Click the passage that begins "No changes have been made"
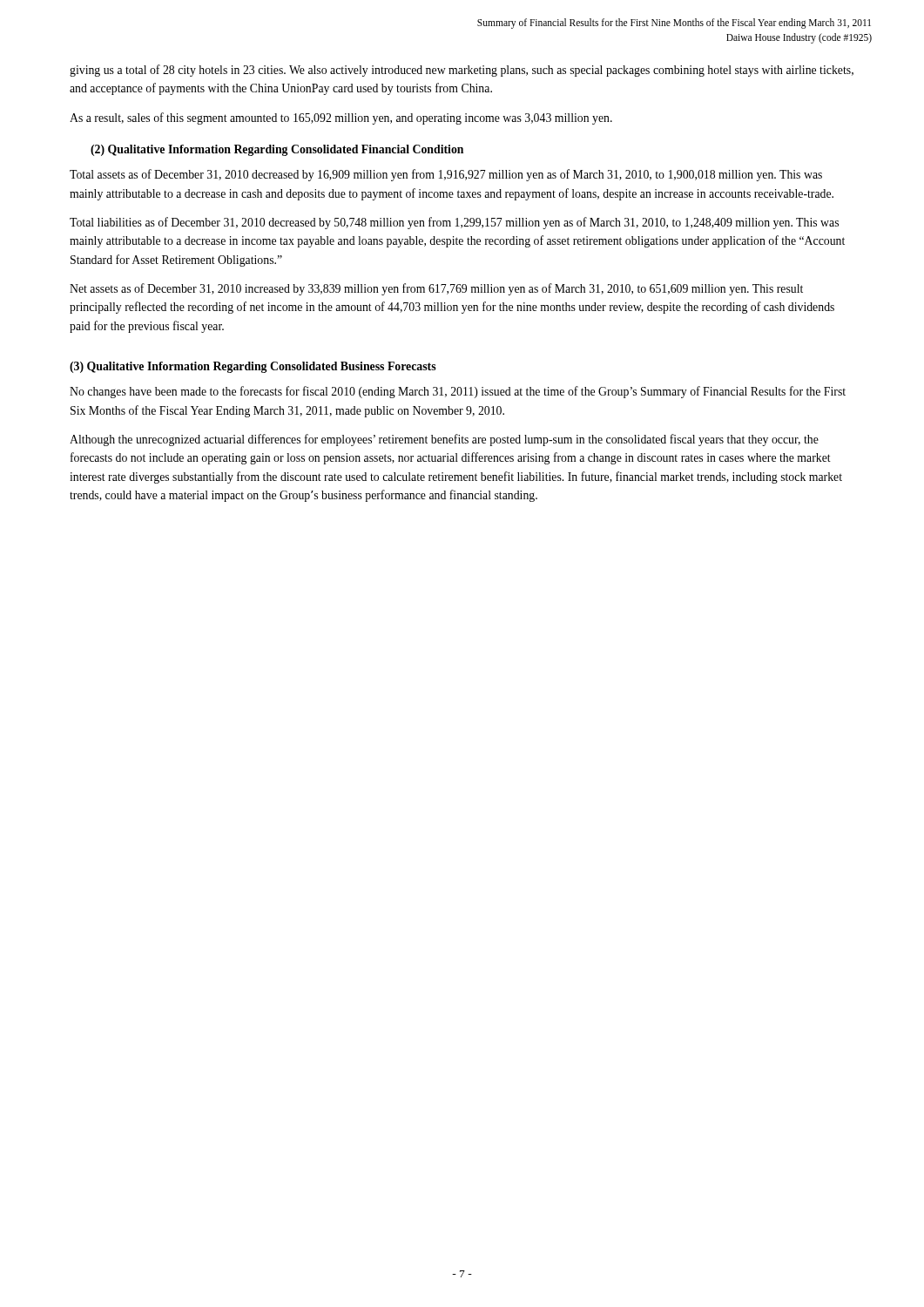The image size is (924, 1307). [x=458, y=401]
